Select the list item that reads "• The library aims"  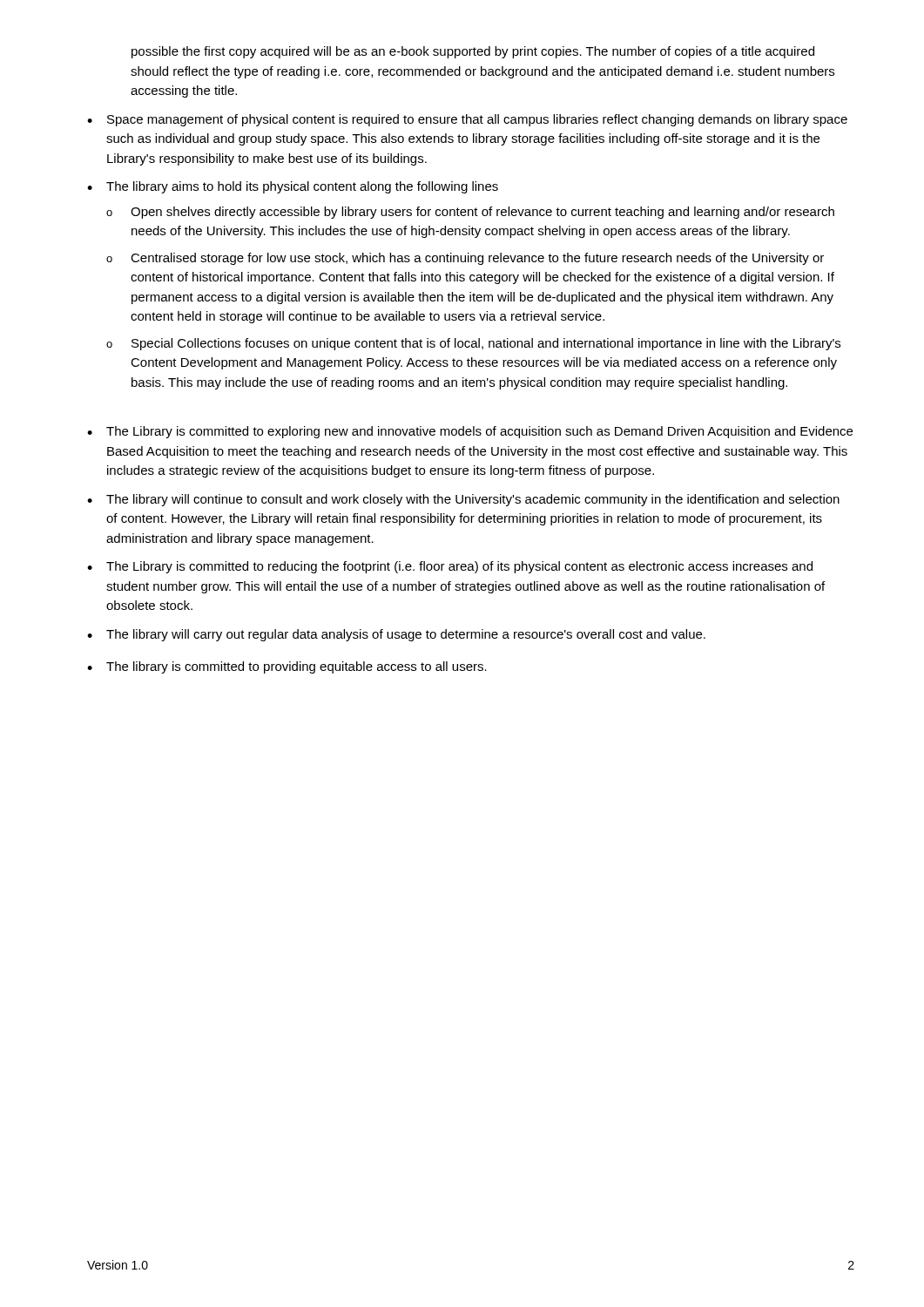(471, 288)
